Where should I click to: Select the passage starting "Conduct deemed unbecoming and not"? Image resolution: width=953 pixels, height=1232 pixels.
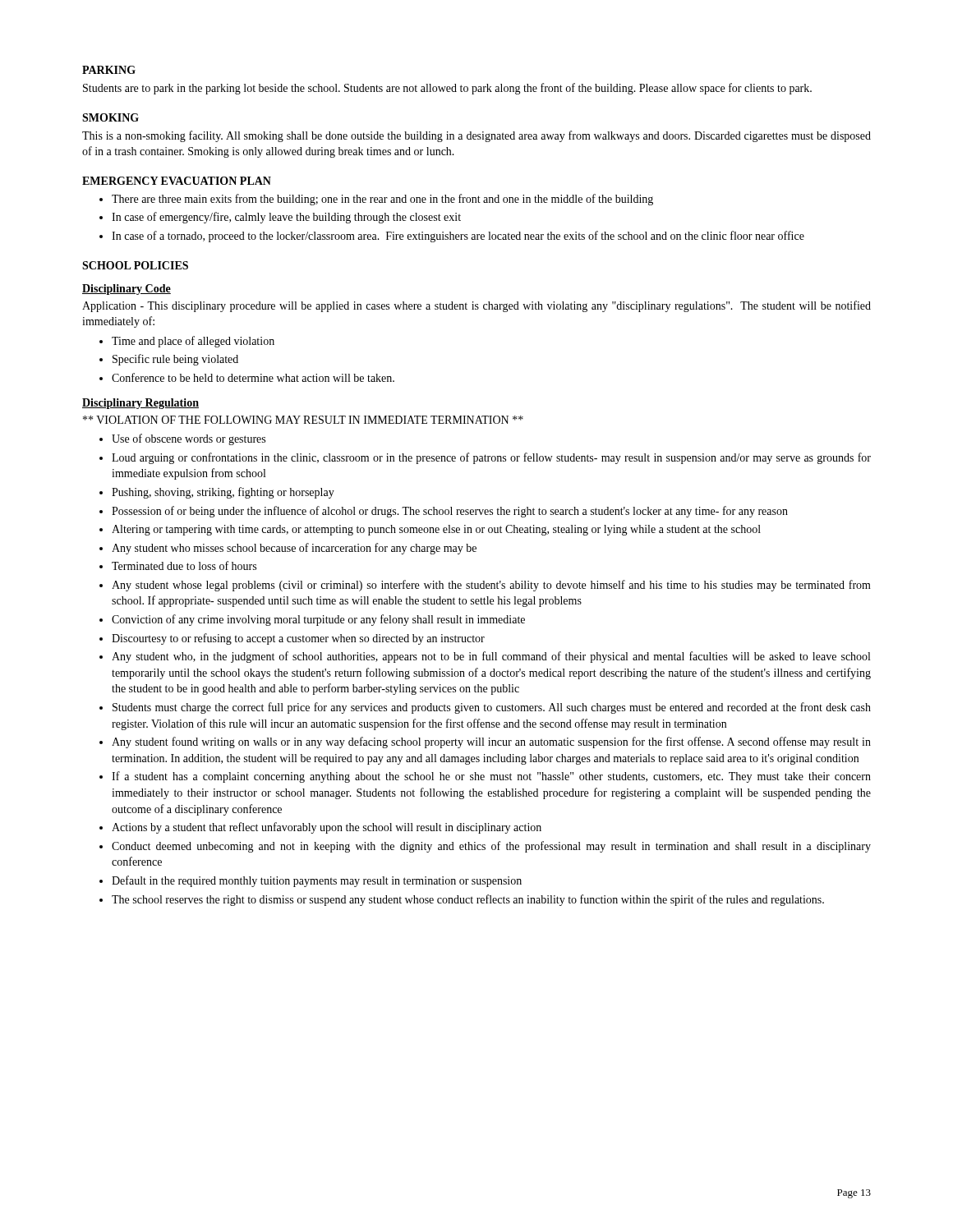(x=491, y=854)
